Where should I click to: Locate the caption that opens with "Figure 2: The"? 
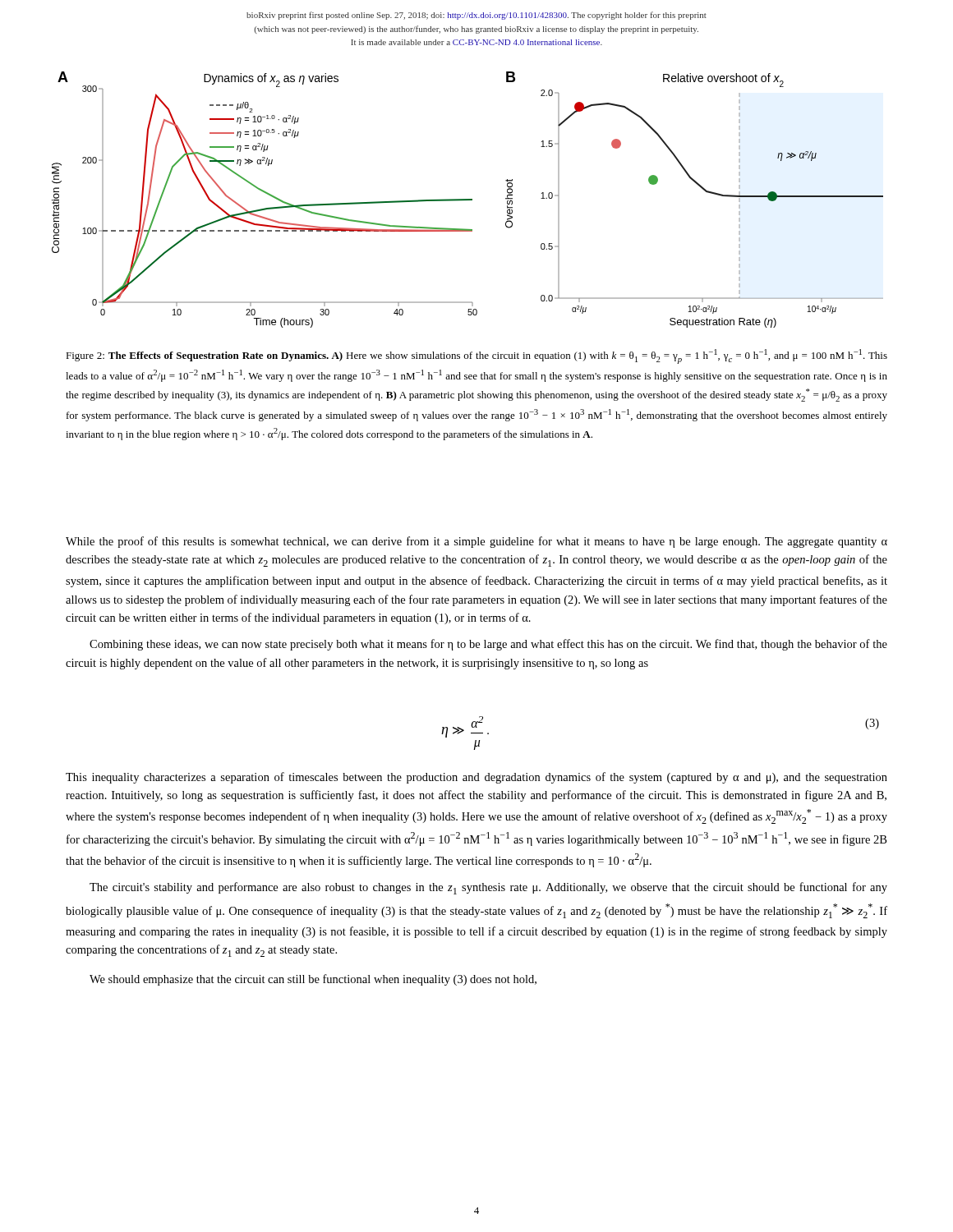476,394
